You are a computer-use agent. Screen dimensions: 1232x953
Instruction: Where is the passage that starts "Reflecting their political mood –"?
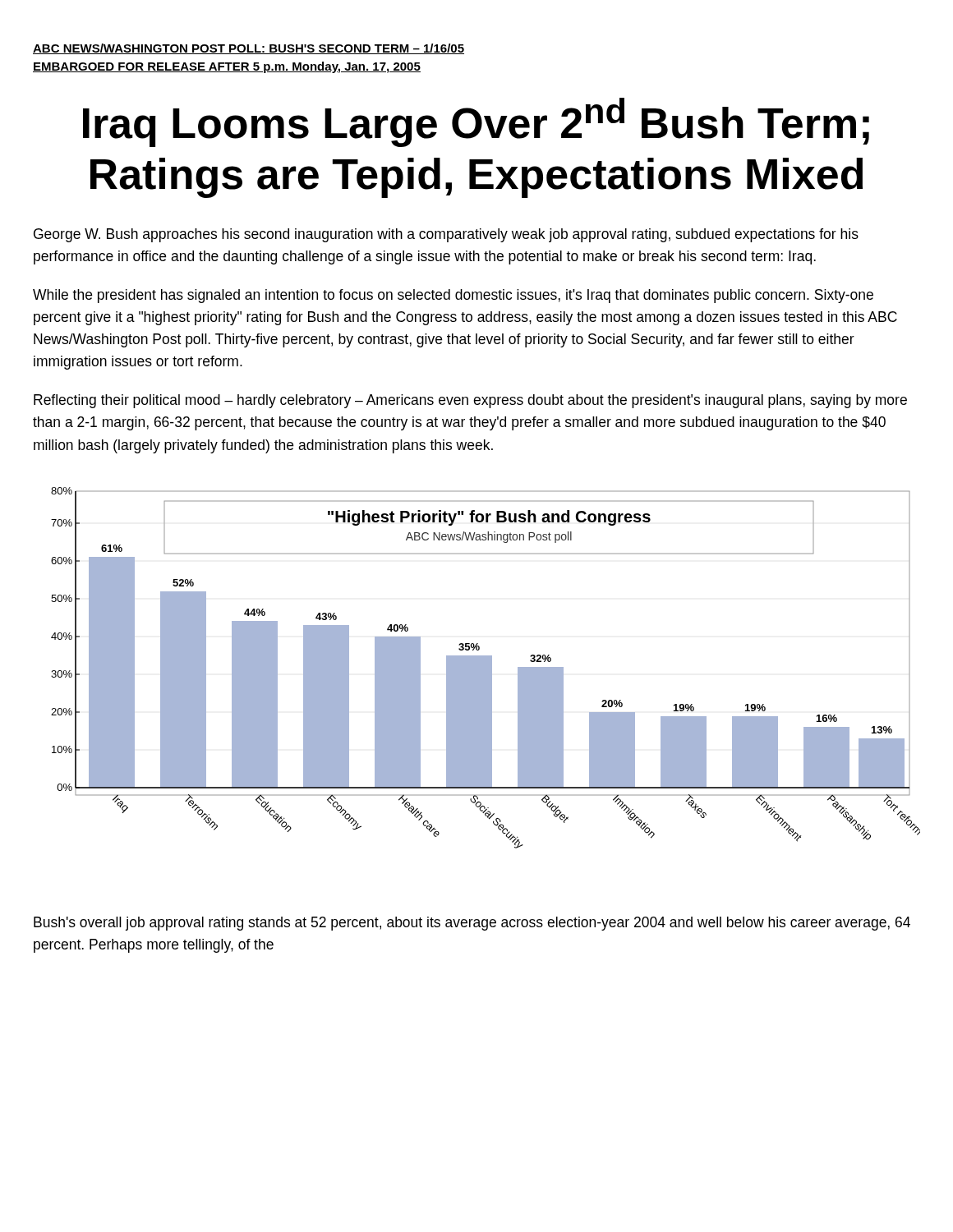coord(470,423)
